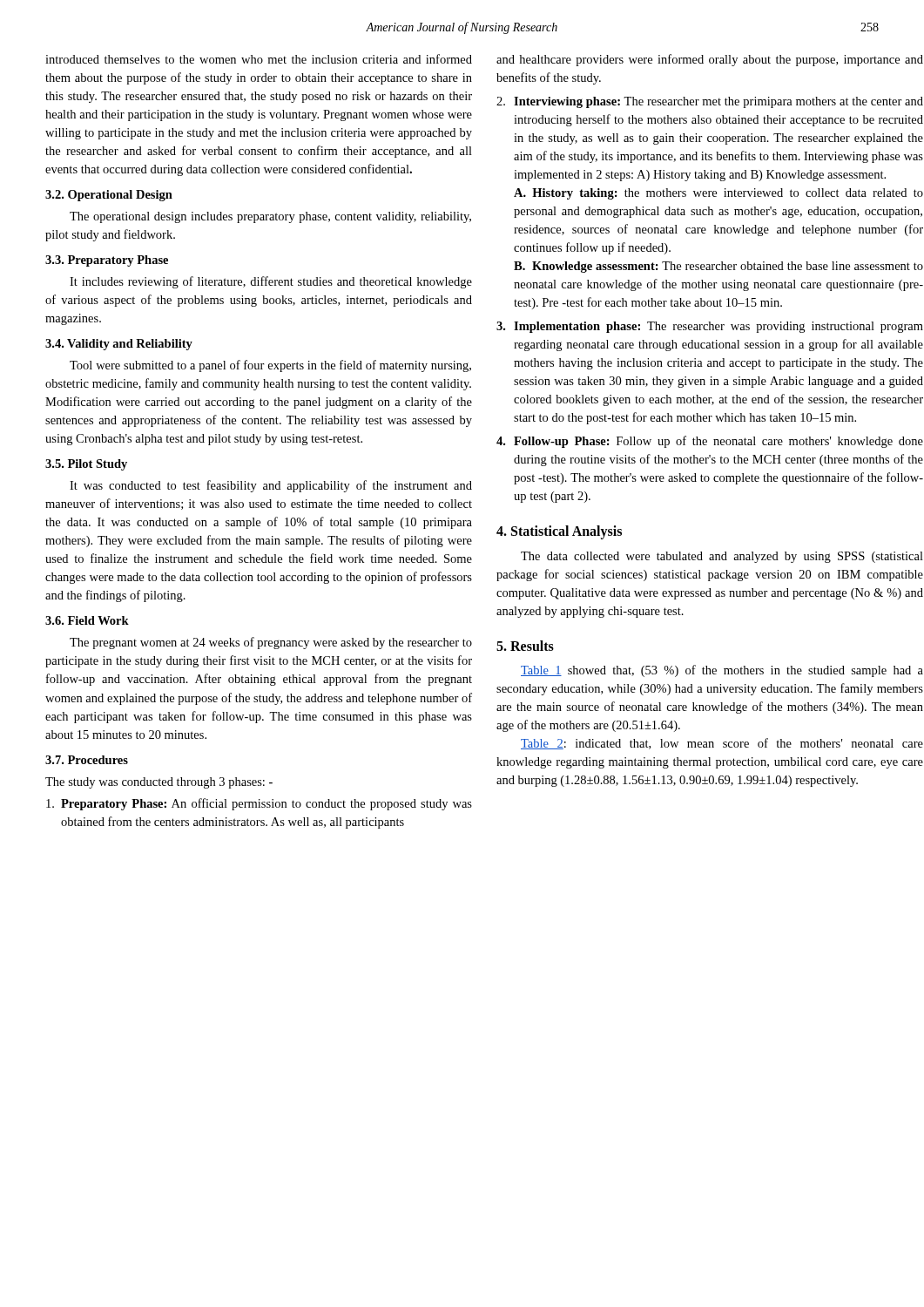Viewport: 924px width, 1307px height.
Task: Click on the text block that says "The pregnant women at"
Action: [259, 689]
